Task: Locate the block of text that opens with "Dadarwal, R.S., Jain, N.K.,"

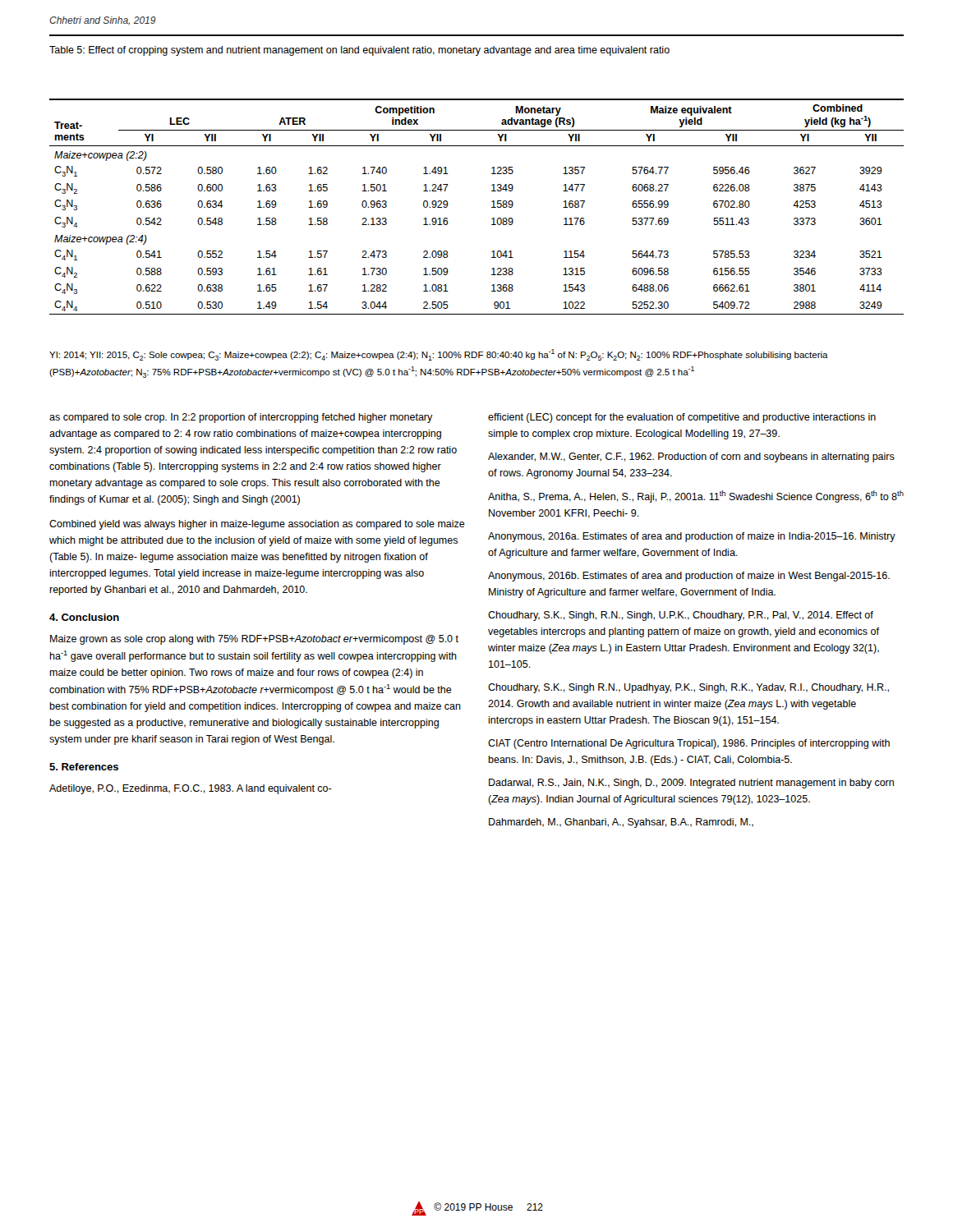Action: pos(691,791)
